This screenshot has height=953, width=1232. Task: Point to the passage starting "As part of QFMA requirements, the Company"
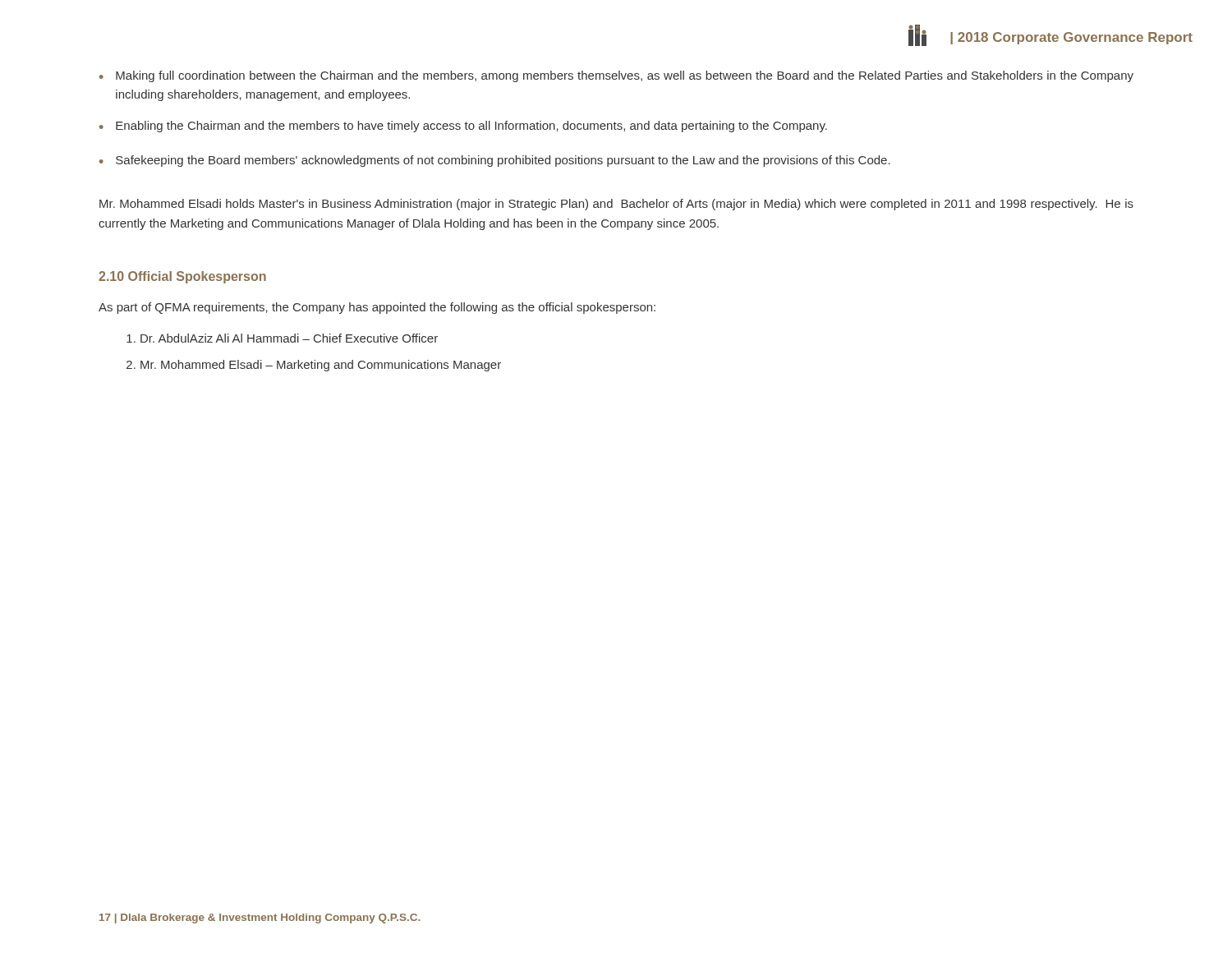[x=377, y=307]
